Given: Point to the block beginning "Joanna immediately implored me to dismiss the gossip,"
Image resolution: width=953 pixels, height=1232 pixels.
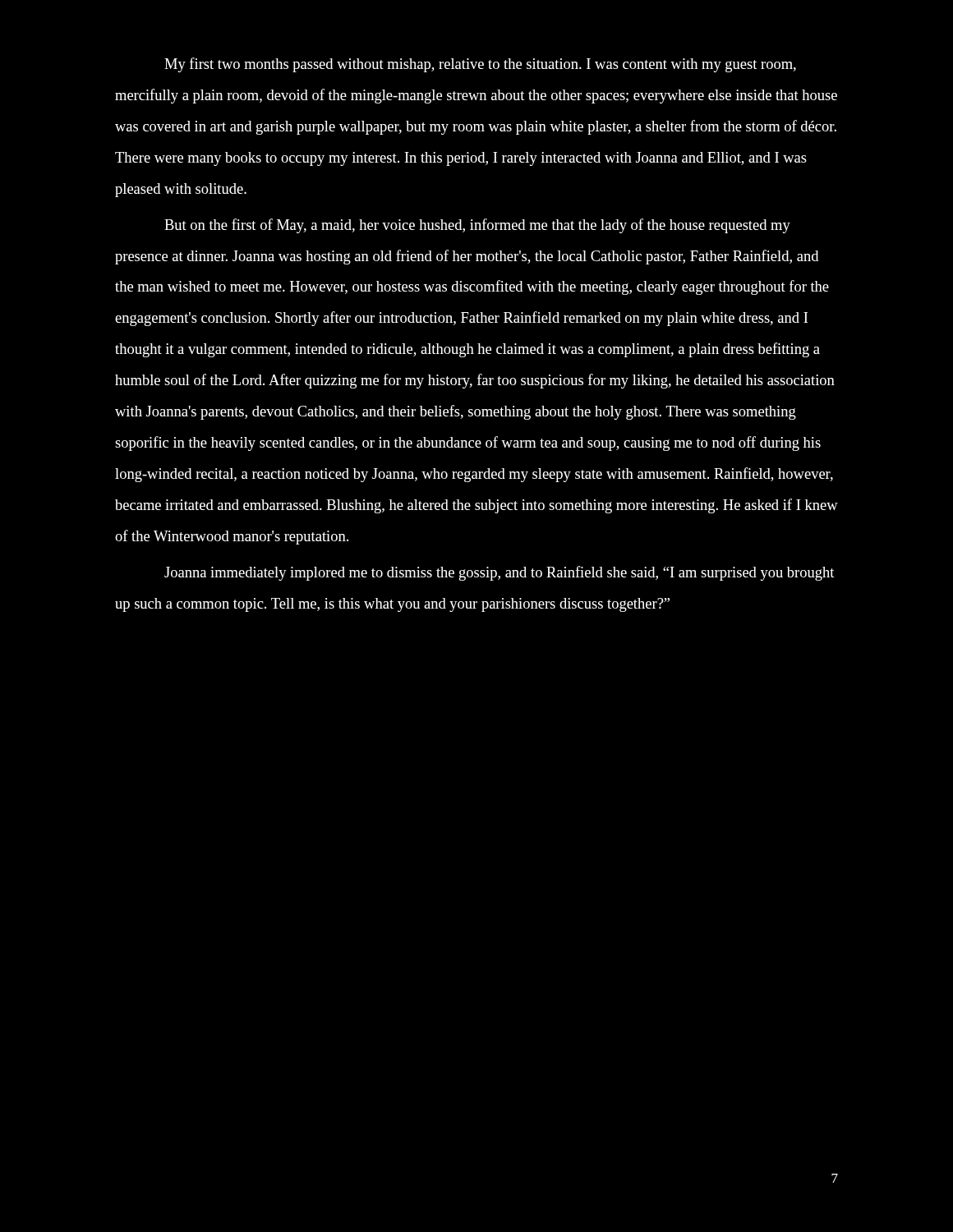Looking at the screenshot, I should (x=500, y=573).
